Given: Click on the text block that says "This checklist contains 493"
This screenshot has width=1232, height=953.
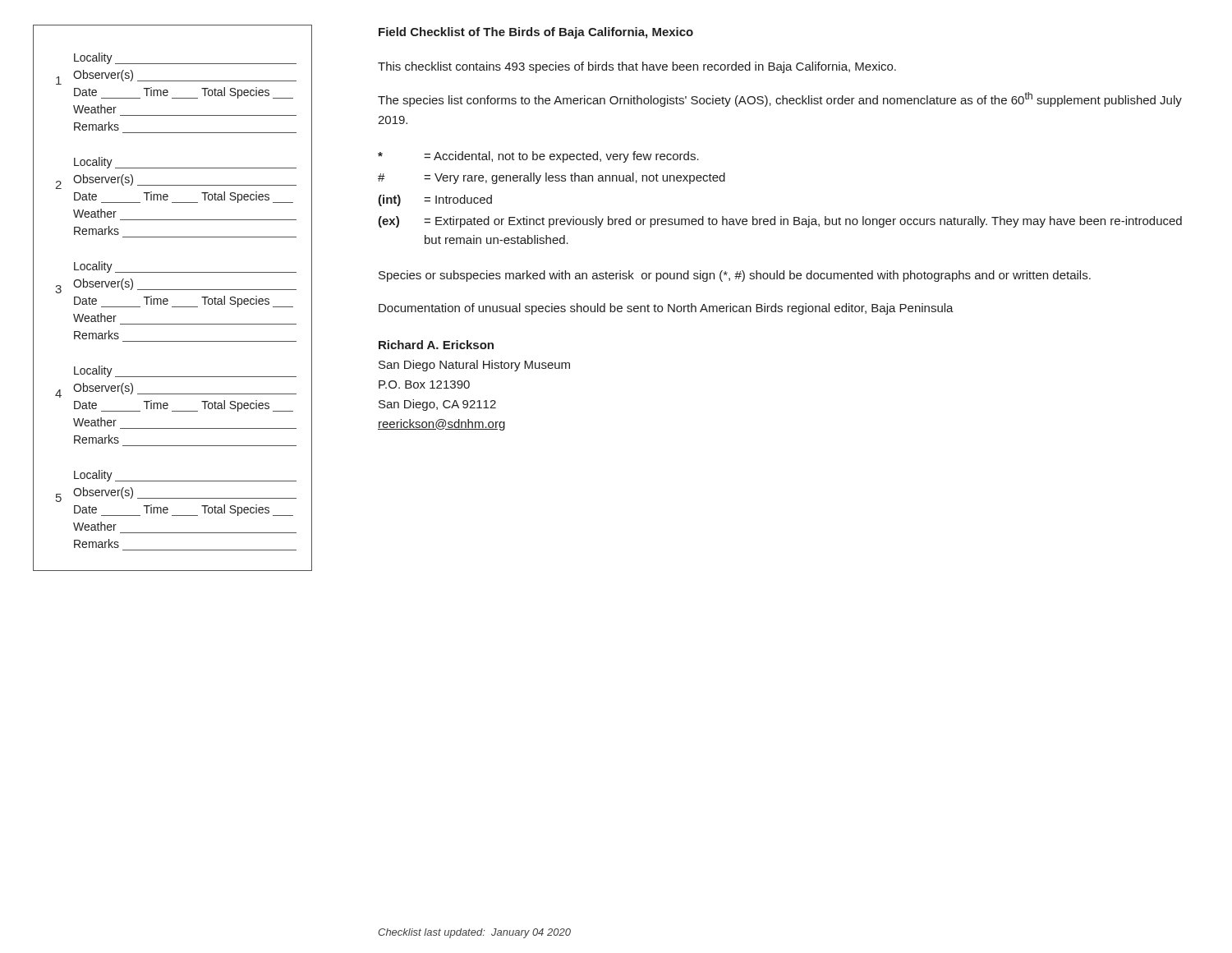Looking at the screenshot, I should pyautogui.click(x=637, y=66).
